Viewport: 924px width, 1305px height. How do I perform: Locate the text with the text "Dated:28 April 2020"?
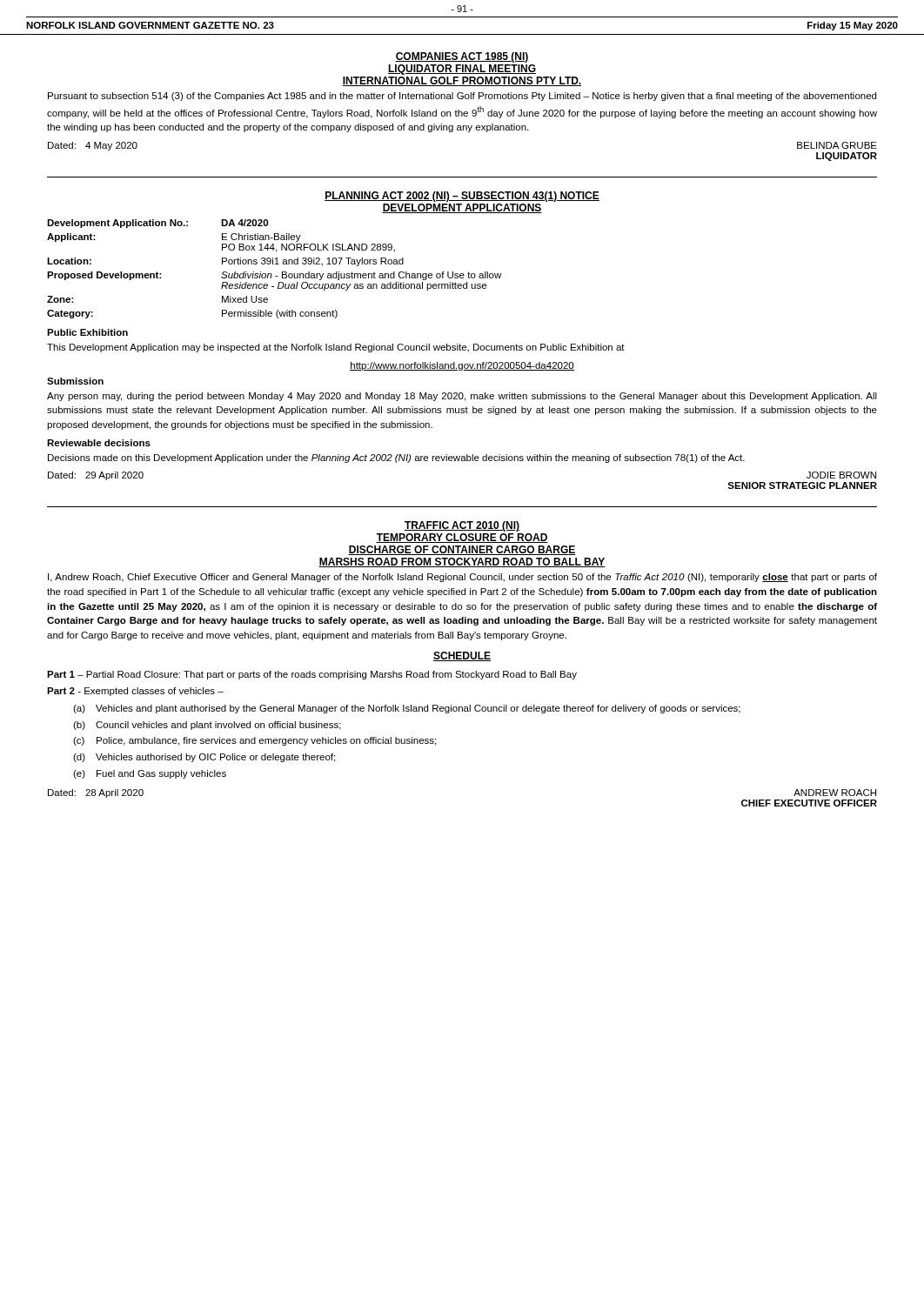[x=95, y=798]
